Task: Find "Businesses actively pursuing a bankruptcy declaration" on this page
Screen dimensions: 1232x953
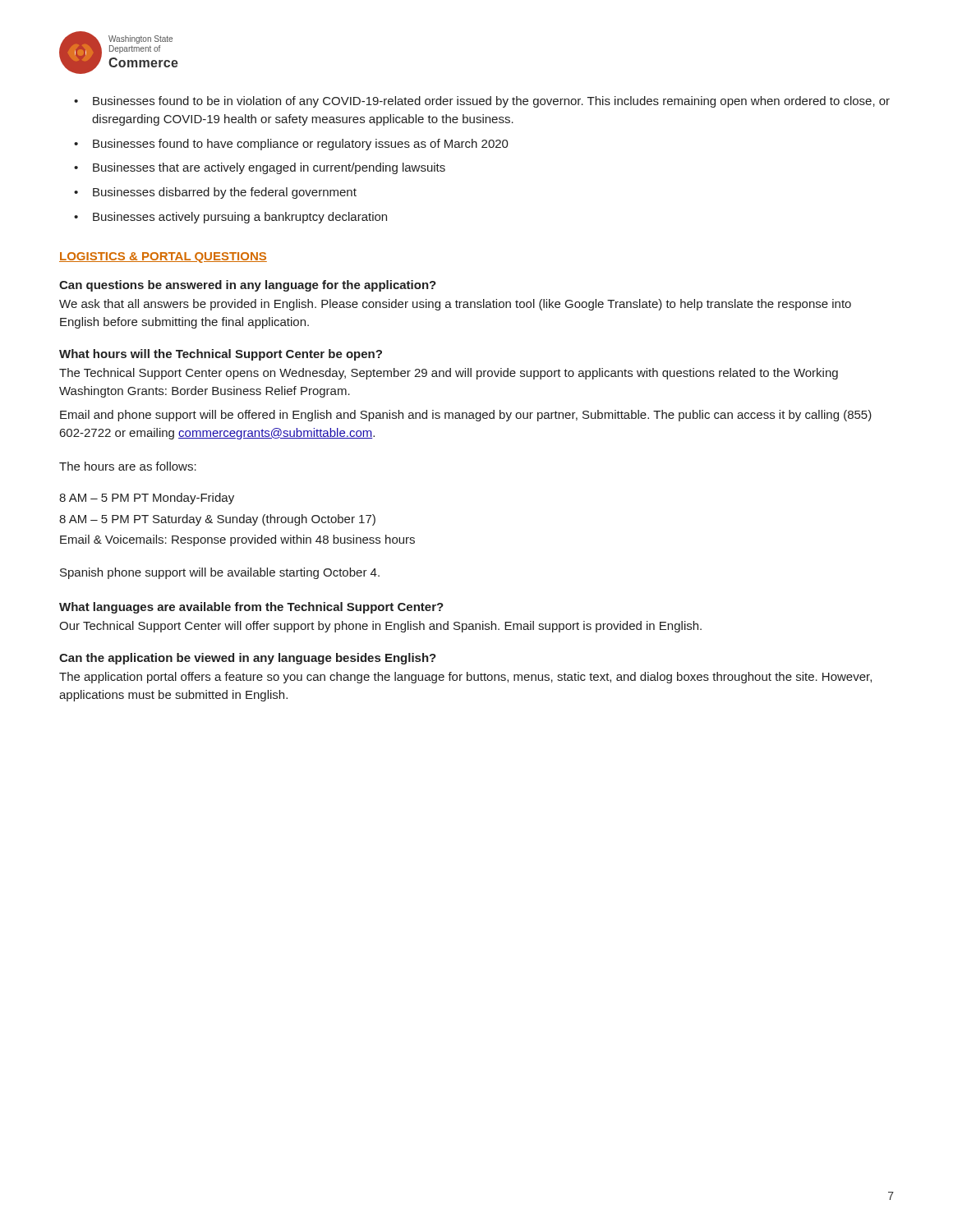Action: coord(240,216)
